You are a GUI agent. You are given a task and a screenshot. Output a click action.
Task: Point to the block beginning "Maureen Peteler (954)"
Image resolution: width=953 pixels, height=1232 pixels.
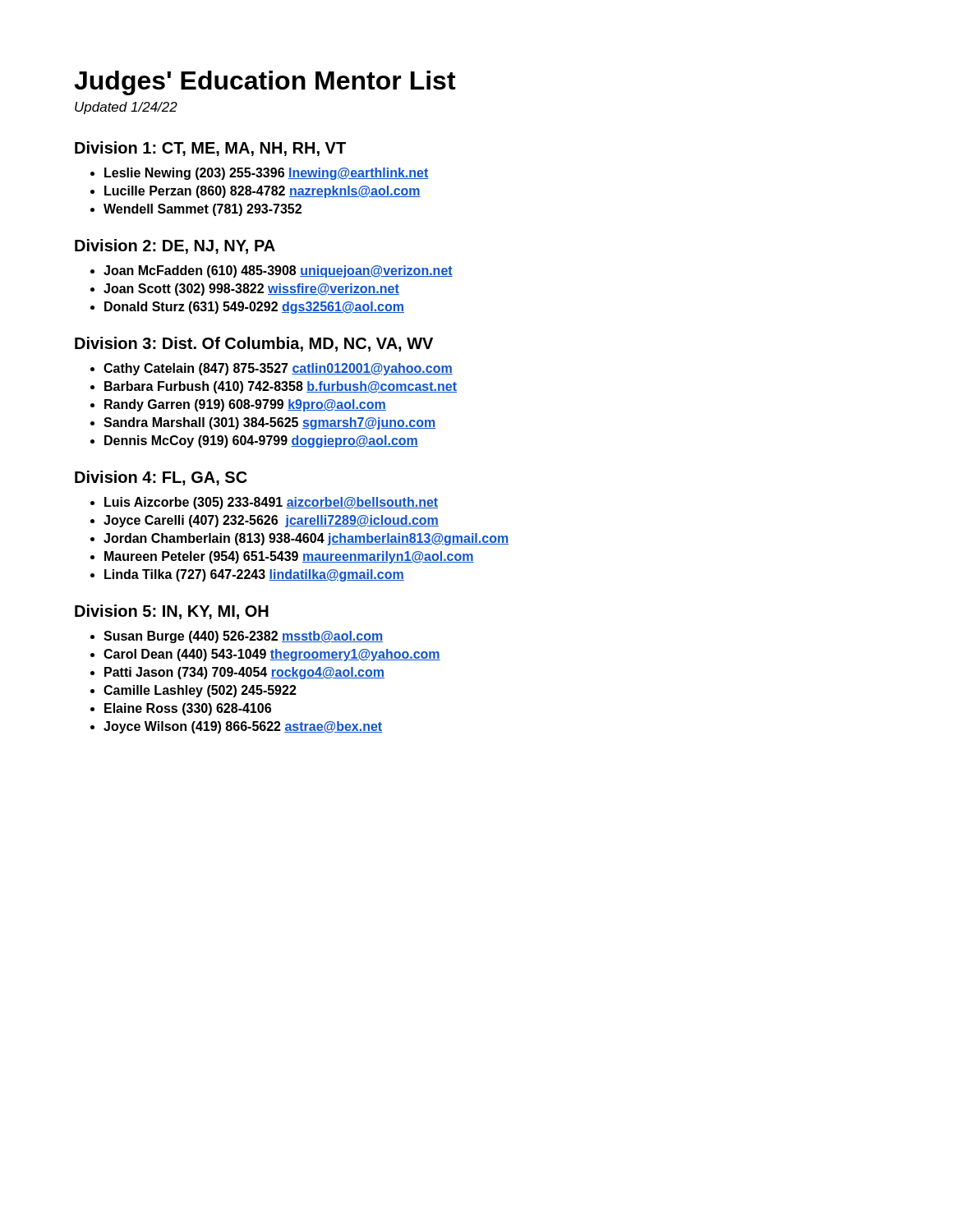click(x=289, y=556)
